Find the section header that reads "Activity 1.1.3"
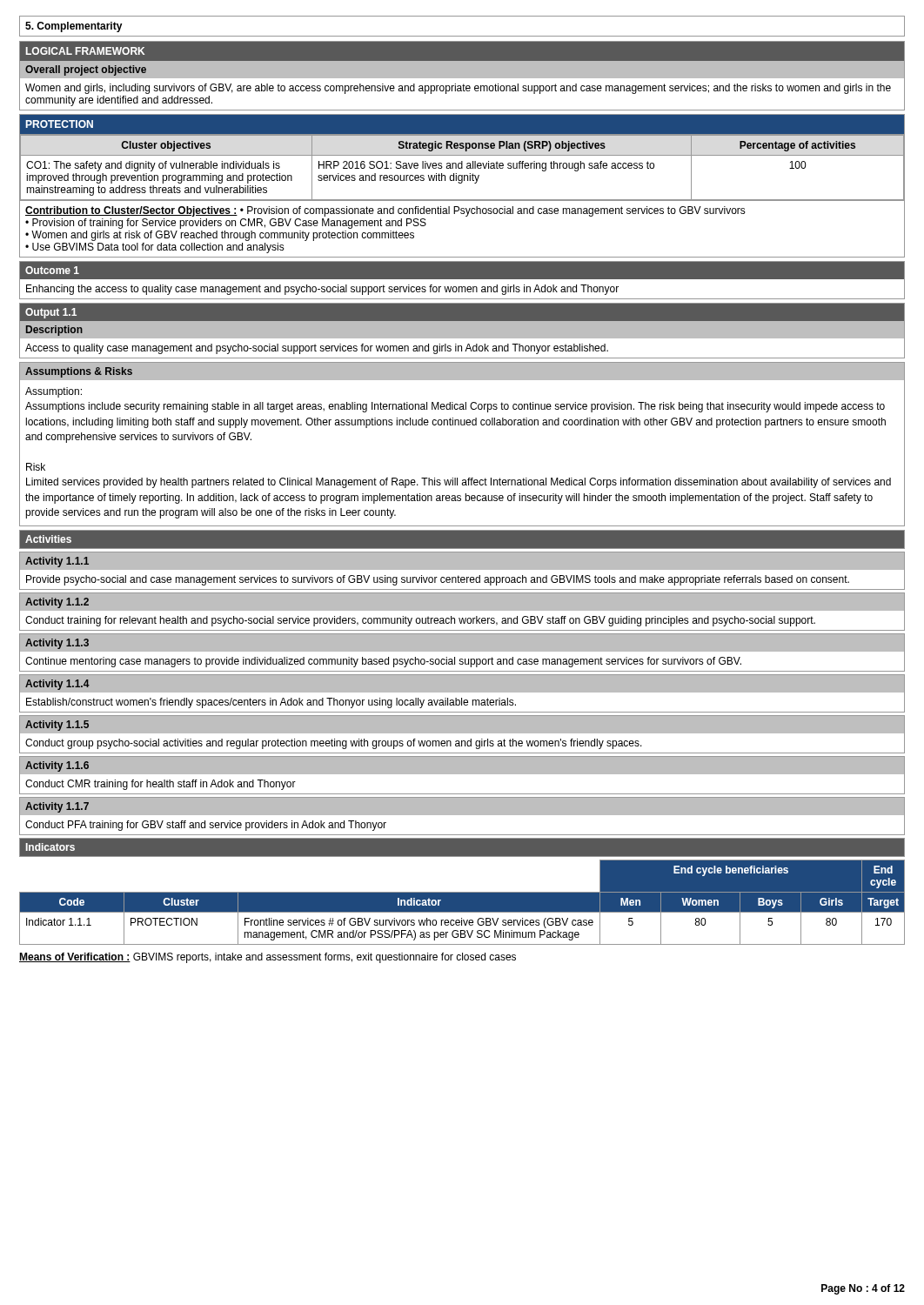Image resolution: width=924 pixels, height=1305 pixels. (57, 643)
